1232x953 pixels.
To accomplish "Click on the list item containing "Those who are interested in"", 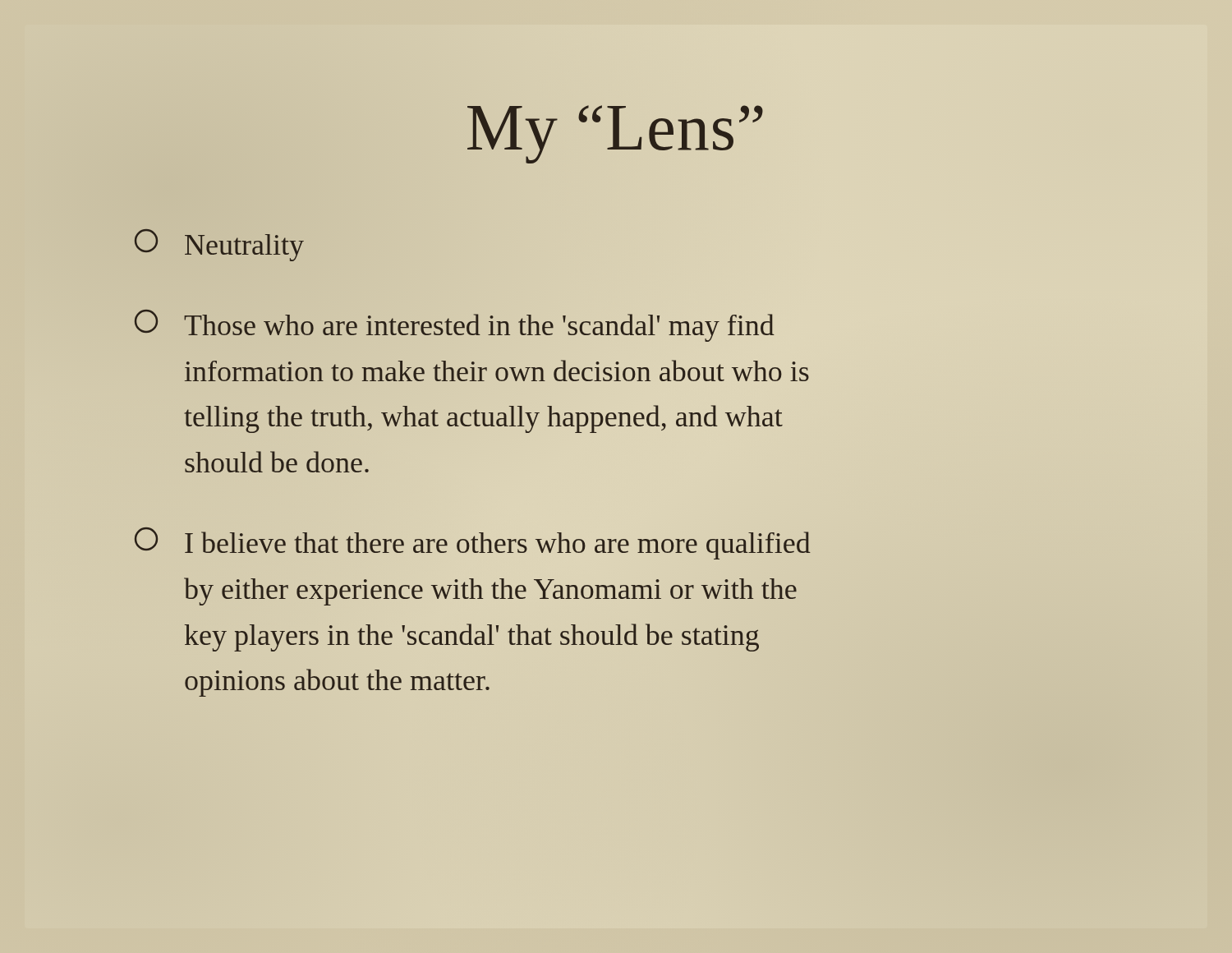I will tap(471, 395).
